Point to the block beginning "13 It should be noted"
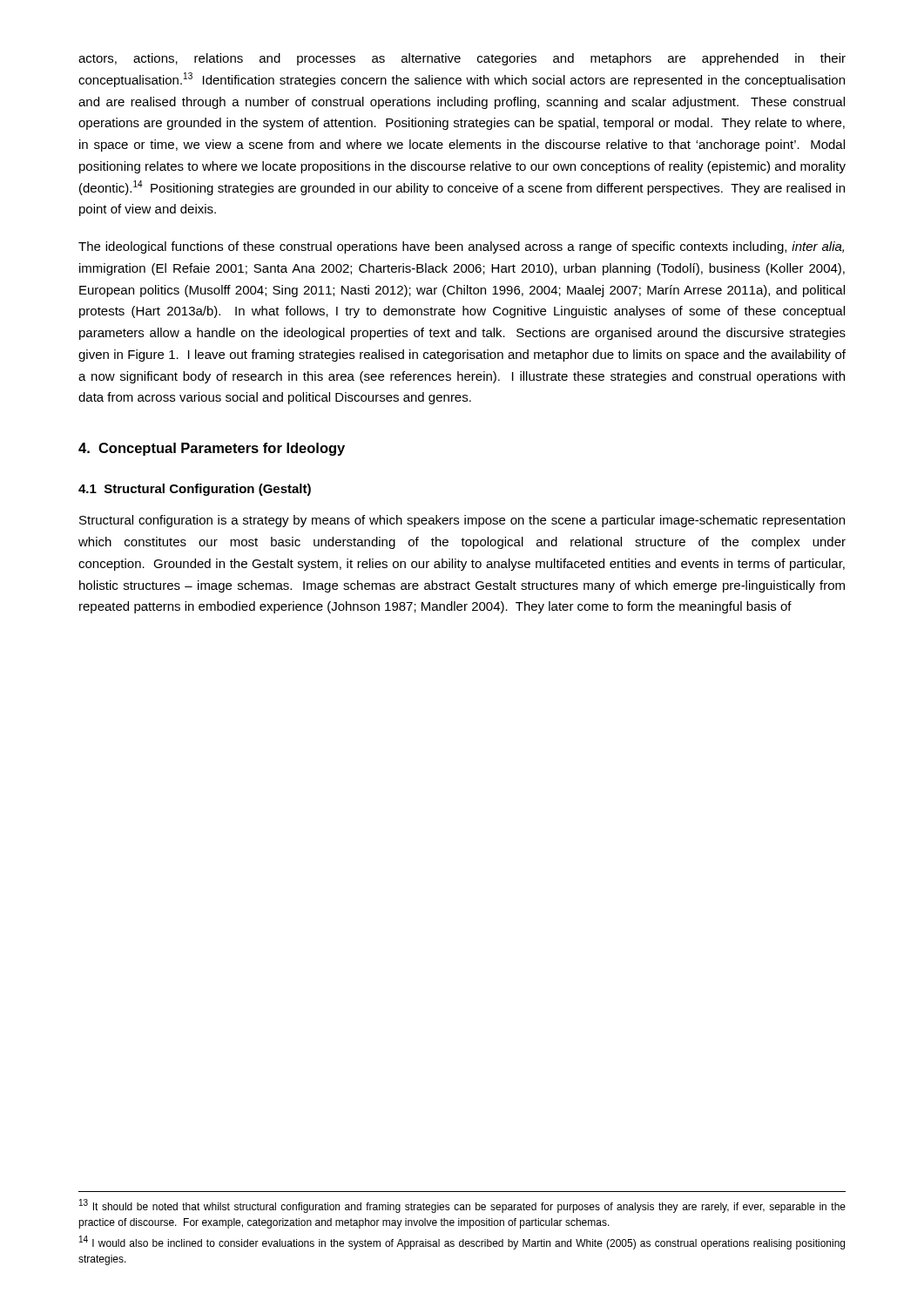This screenshot has height=1307, width=924. [x=462, y=1214]
